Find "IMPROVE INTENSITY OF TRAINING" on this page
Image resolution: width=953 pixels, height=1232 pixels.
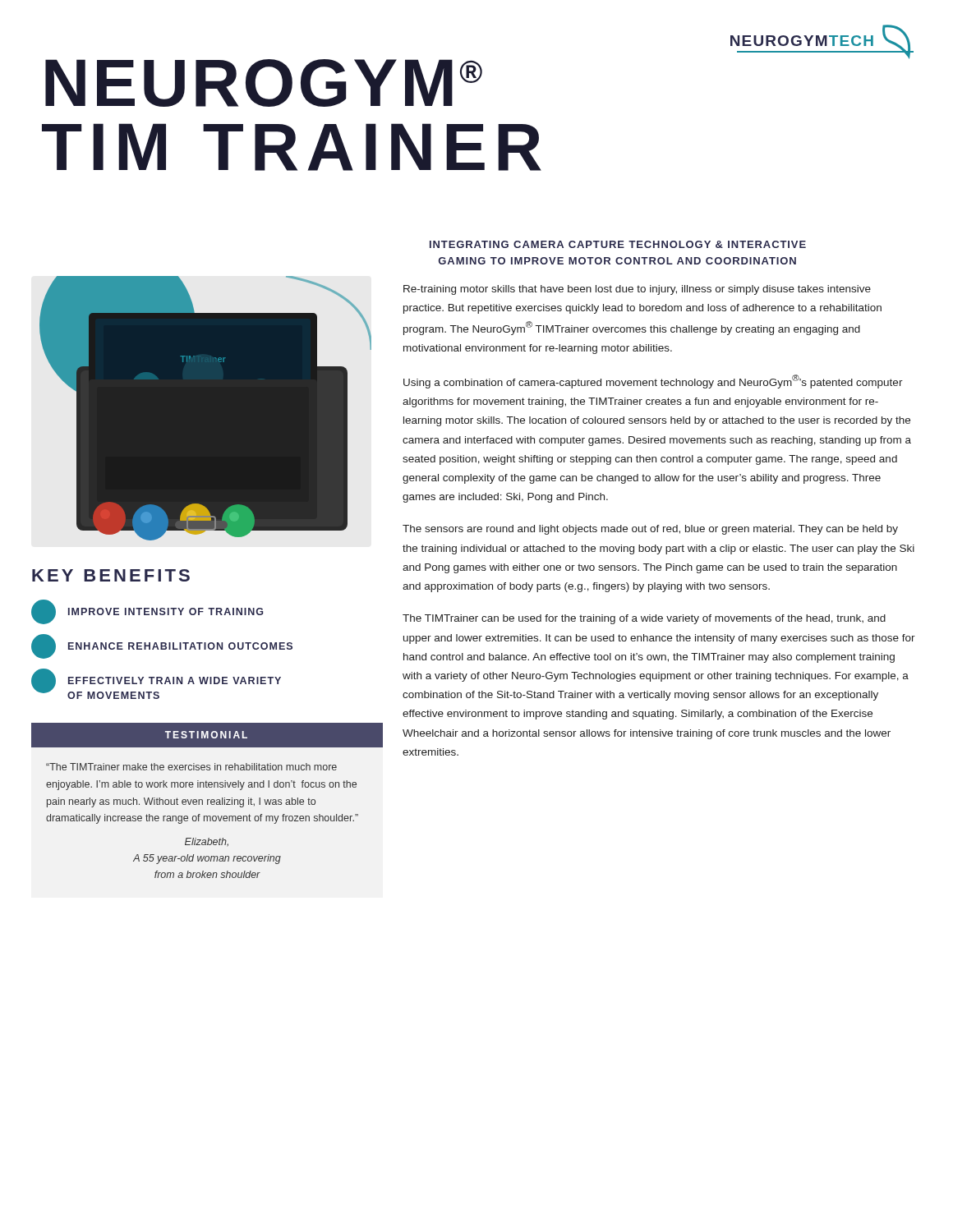point(148,612)
